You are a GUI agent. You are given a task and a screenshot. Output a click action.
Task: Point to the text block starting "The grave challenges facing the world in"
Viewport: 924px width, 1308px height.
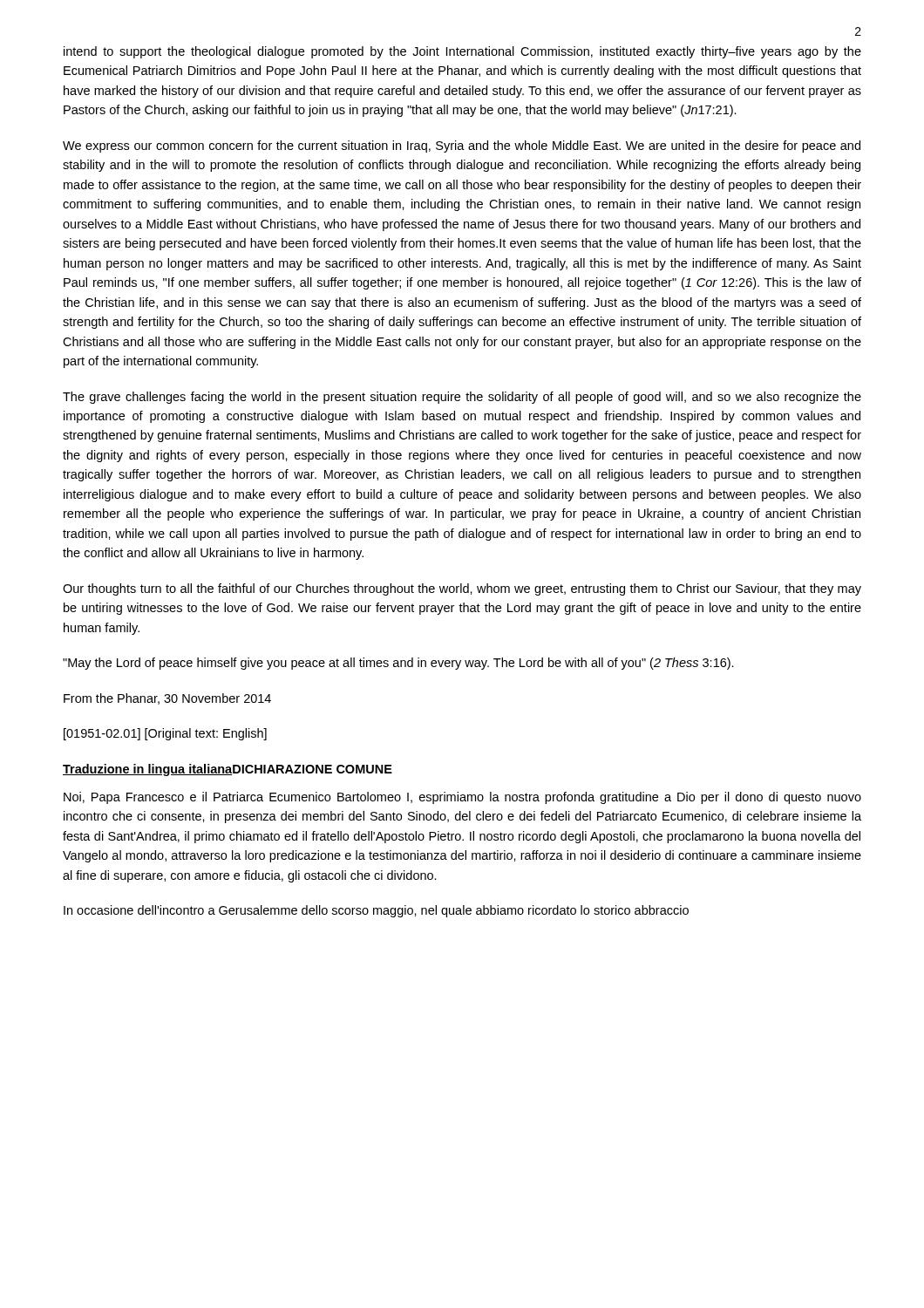tap(462, 475)
